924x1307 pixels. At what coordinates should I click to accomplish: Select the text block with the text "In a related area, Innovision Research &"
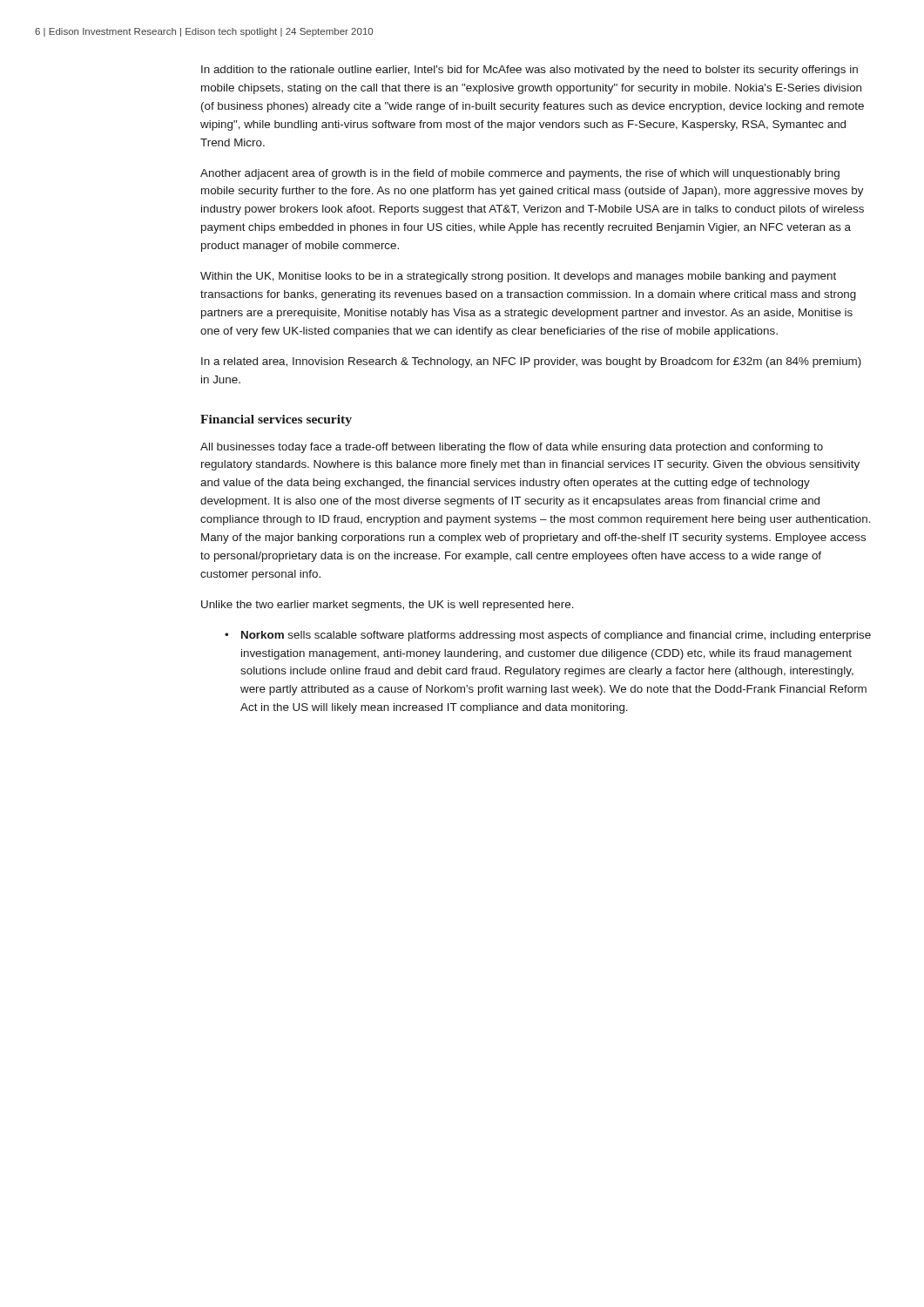point(531,370)
